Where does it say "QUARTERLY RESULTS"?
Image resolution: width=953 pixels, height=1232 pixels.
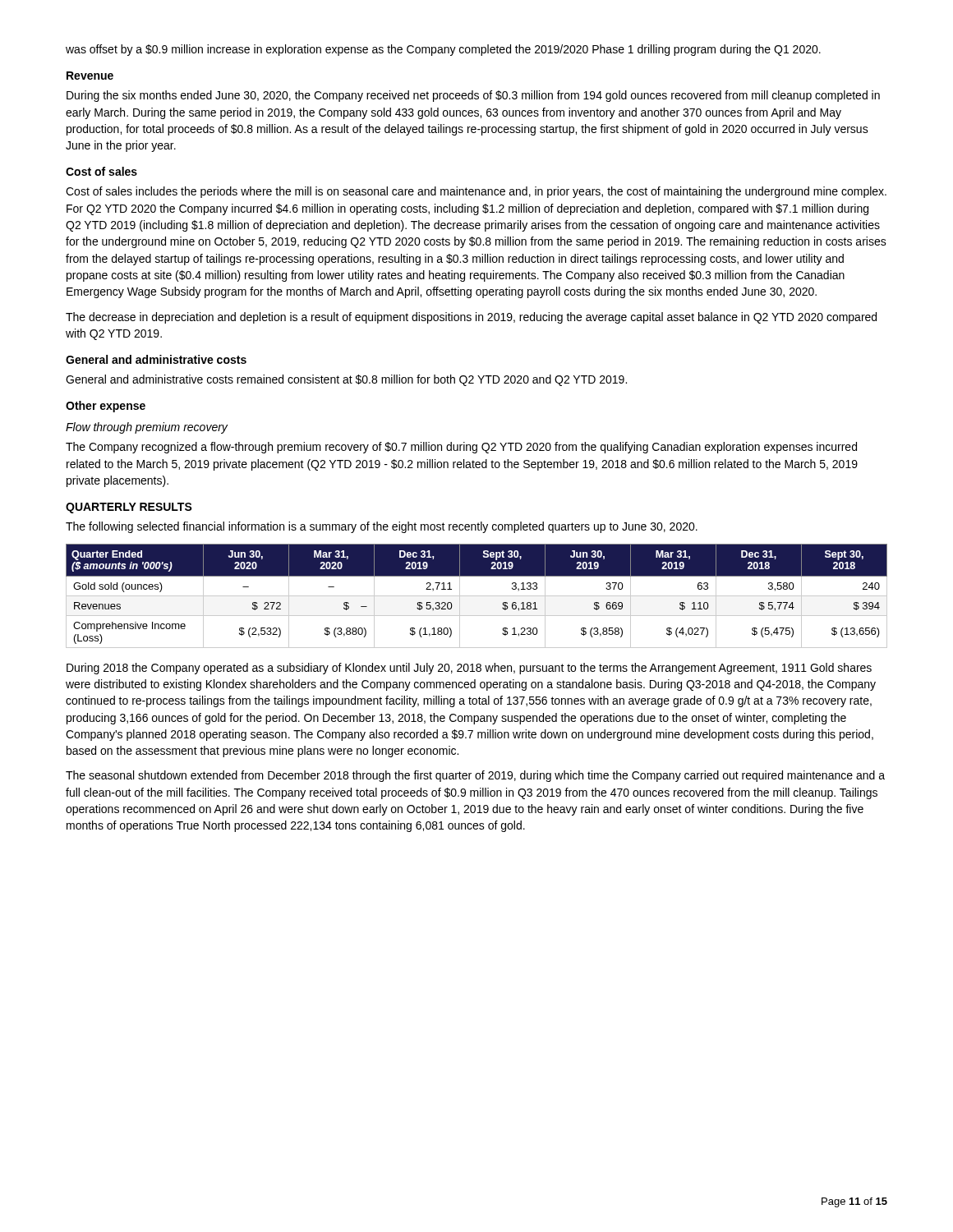(x=129, y=507)
